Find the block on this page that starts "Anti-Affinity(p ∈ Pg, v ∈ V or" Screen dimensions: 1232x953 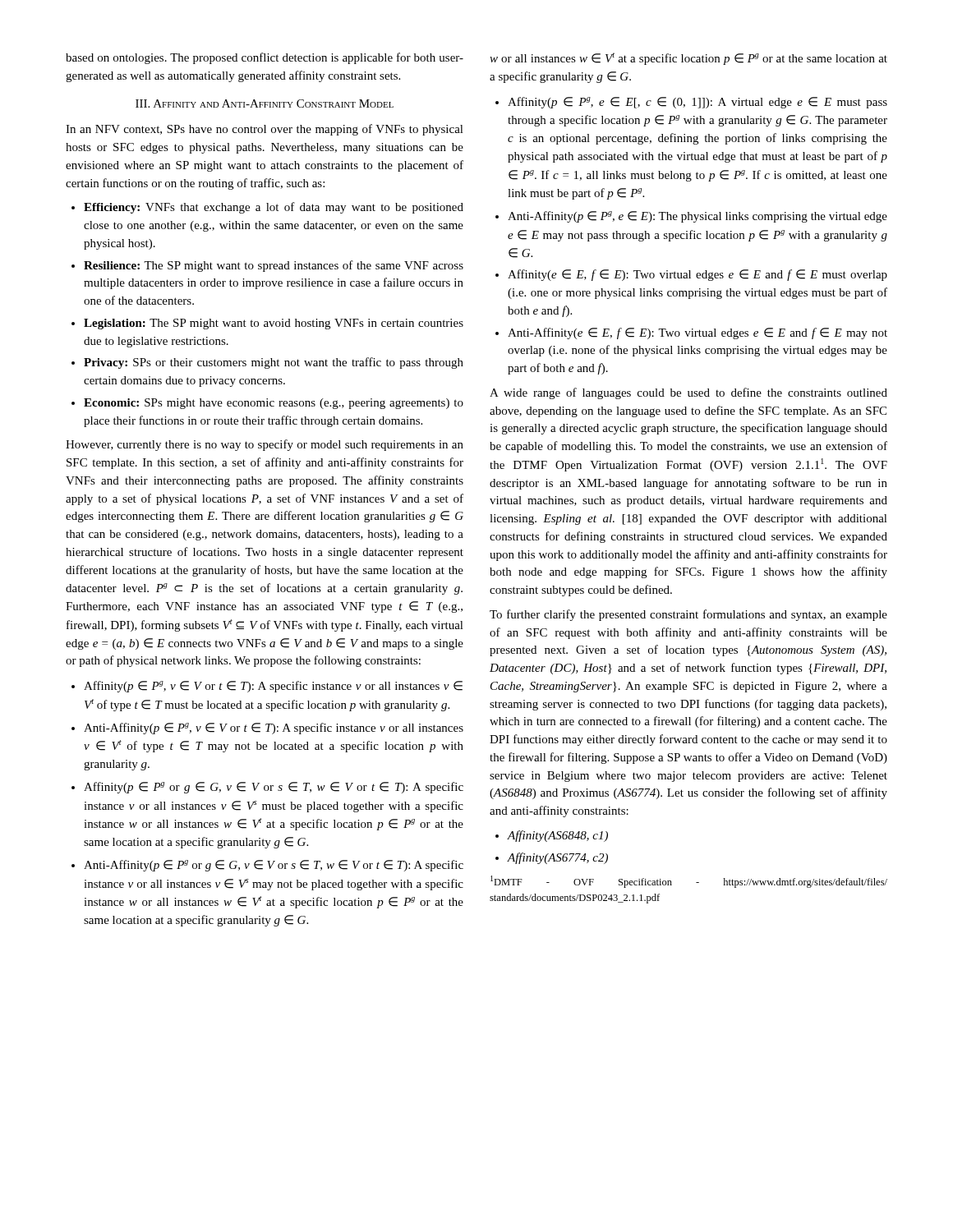tap(274, 745)
